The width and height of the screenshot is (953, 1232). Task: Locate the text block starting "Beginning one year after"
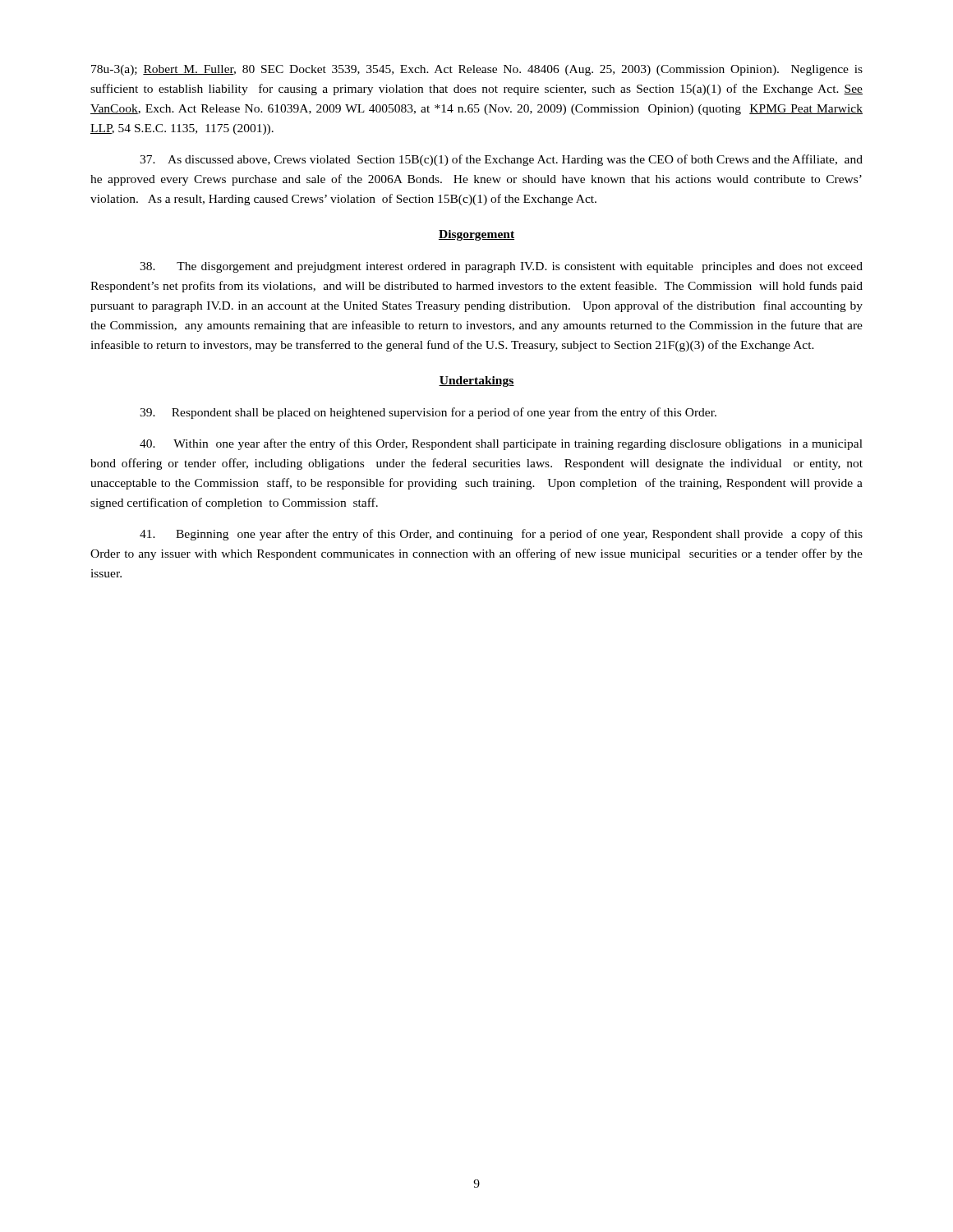[476, 554]
